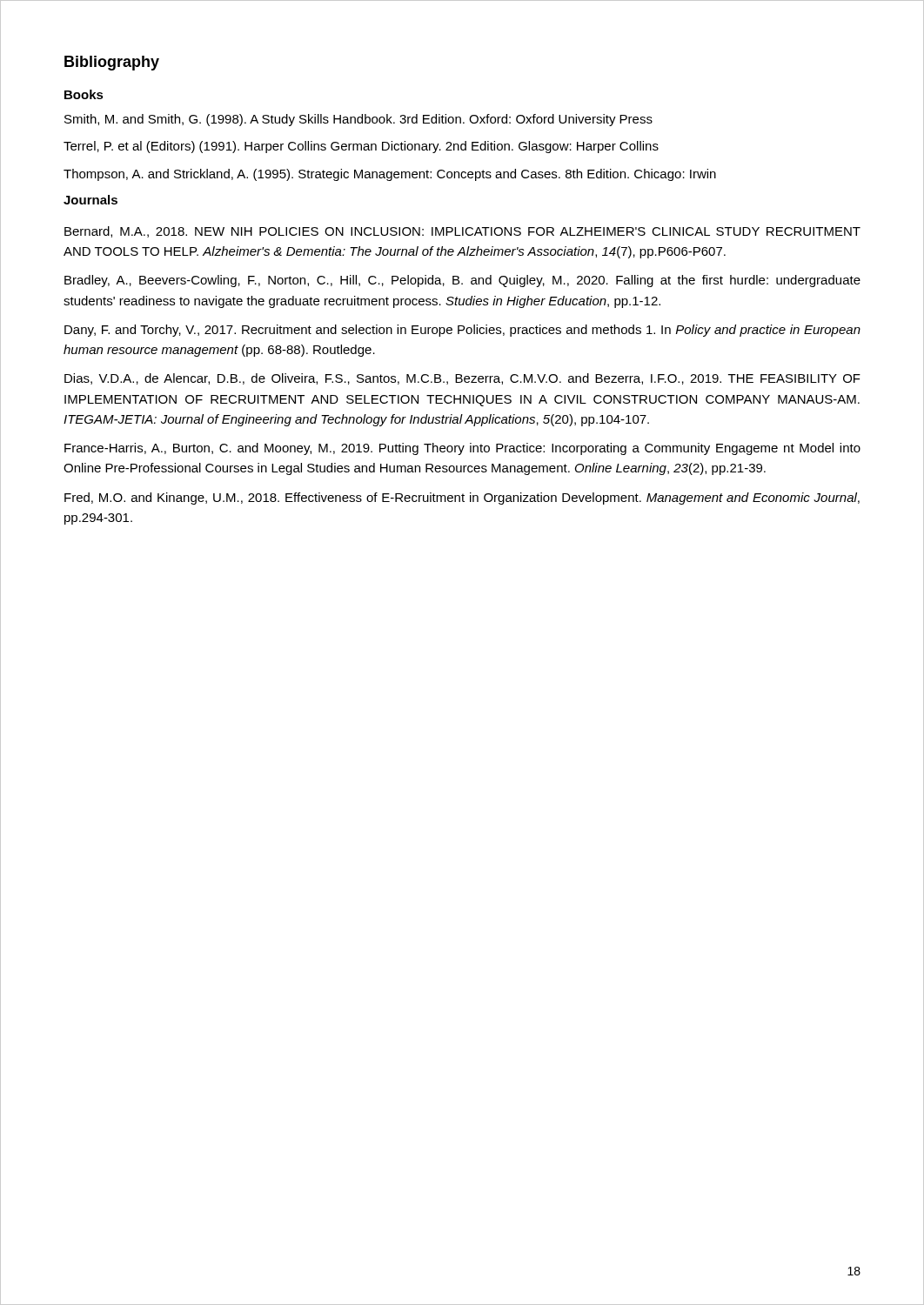Image resolution: width=924 pixels, height=1305 pixels.
Task: Locate the list item that says "France-Harris, A., Burton, C. and Mooney, M.,"
Action: pyautogui.click(x=462, y=458)
